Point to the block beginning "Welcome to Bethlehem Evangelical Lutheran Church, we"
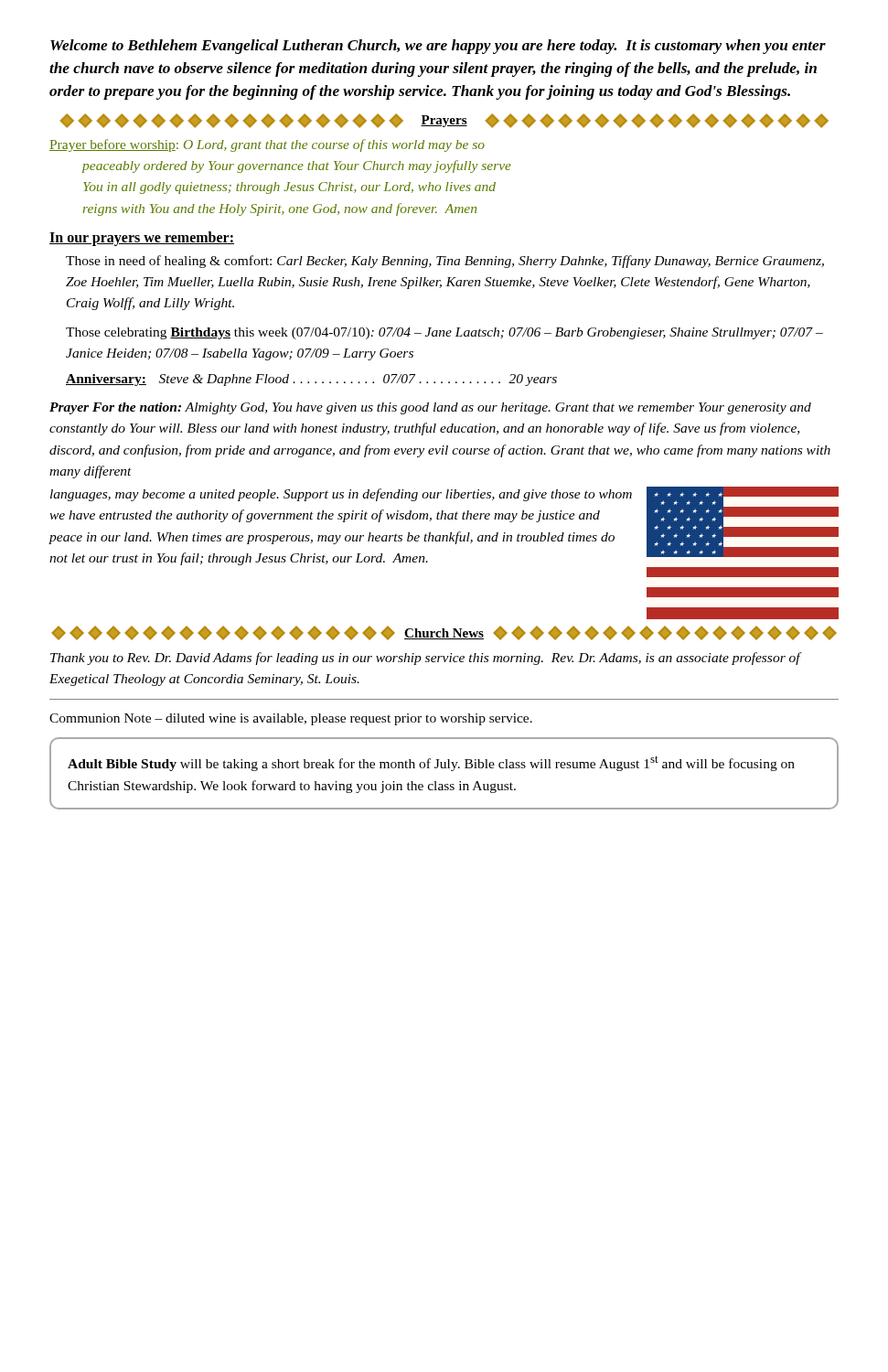 (437, 68)
